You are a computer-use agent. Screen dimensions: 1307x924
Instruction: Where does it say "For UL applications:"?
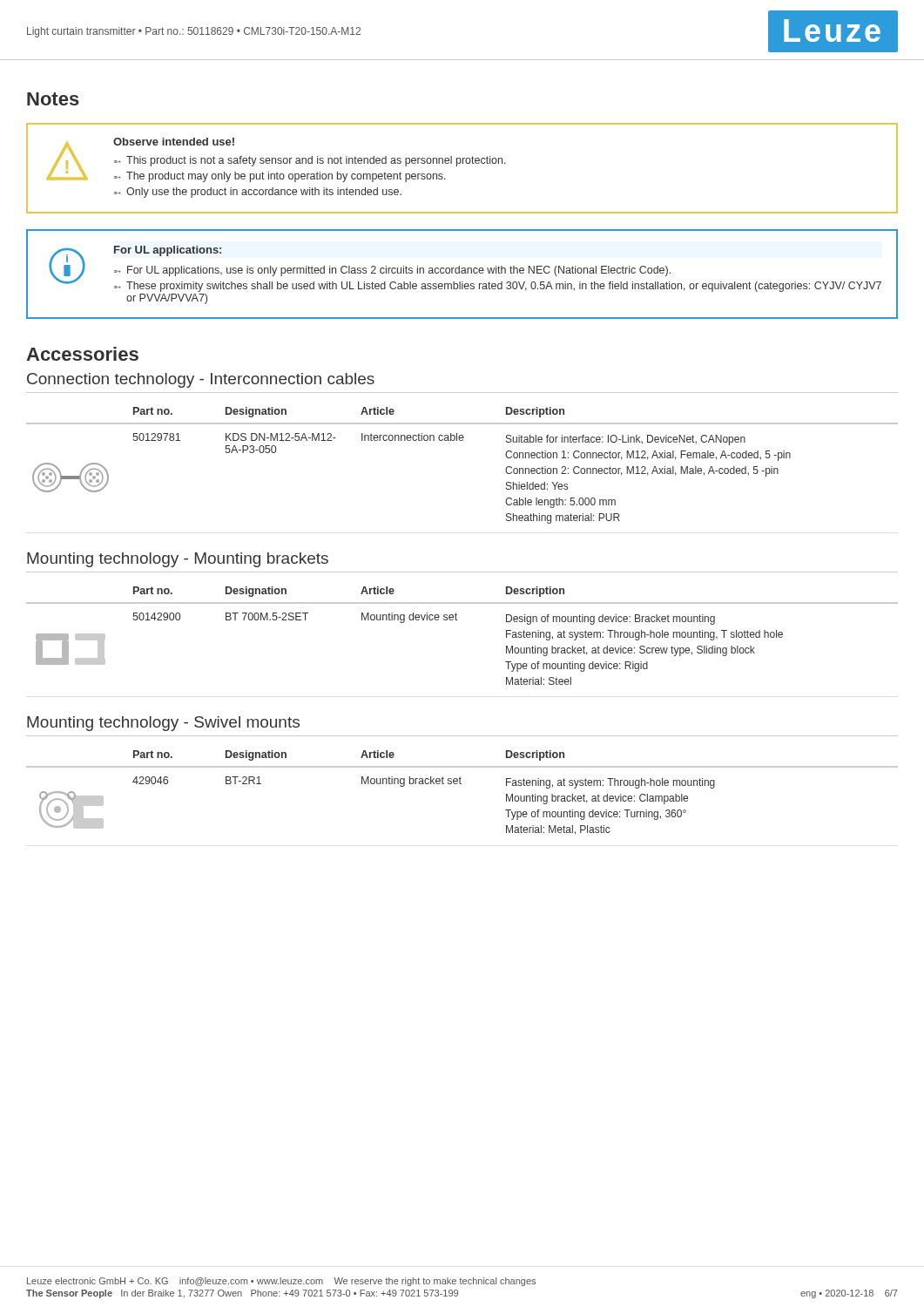pyautogui.click(x=168, y=250)
